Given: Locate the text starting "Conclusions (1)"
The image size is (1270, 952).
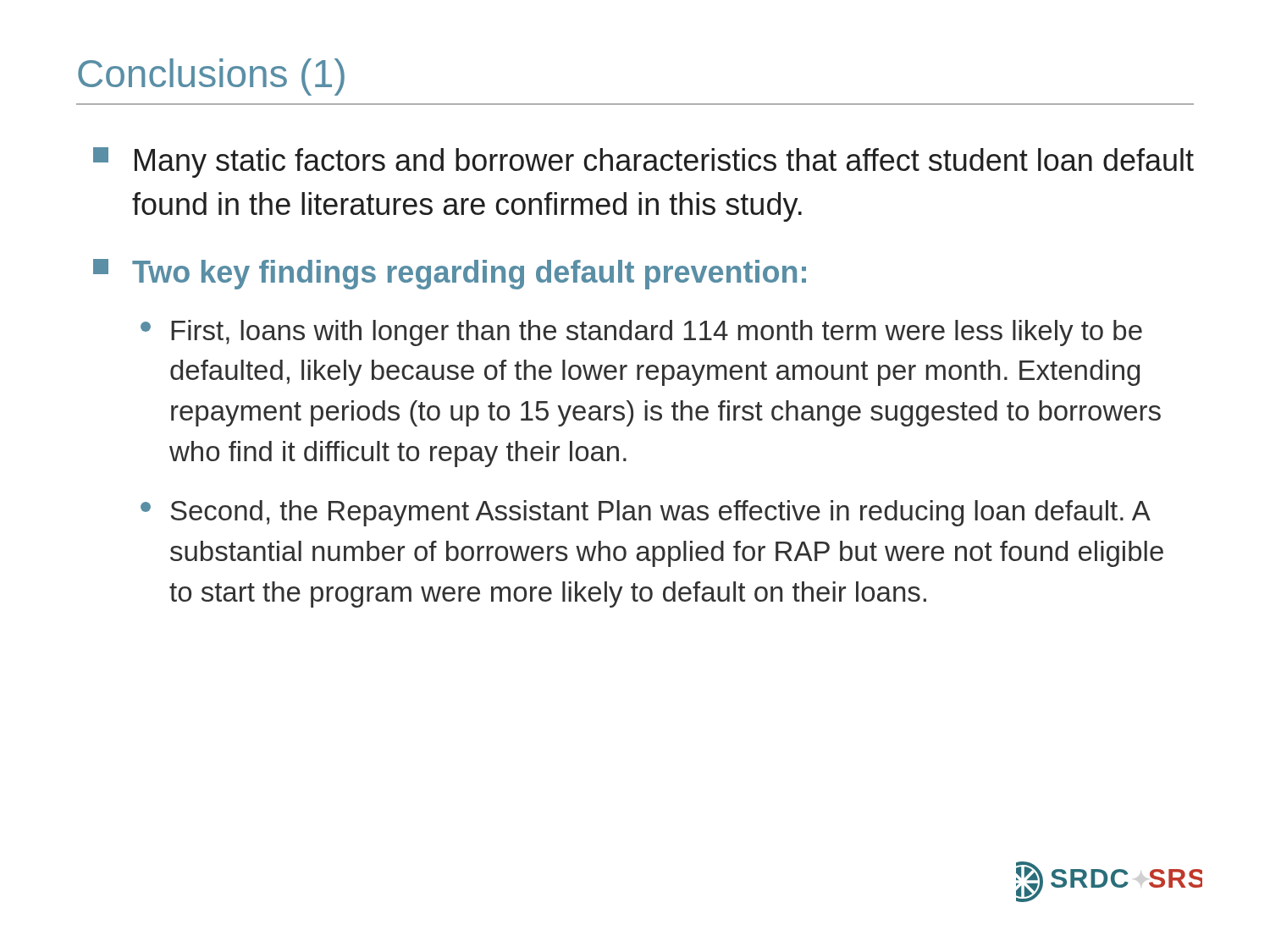Looking at the screenshot, I should (x=211, y=77).
